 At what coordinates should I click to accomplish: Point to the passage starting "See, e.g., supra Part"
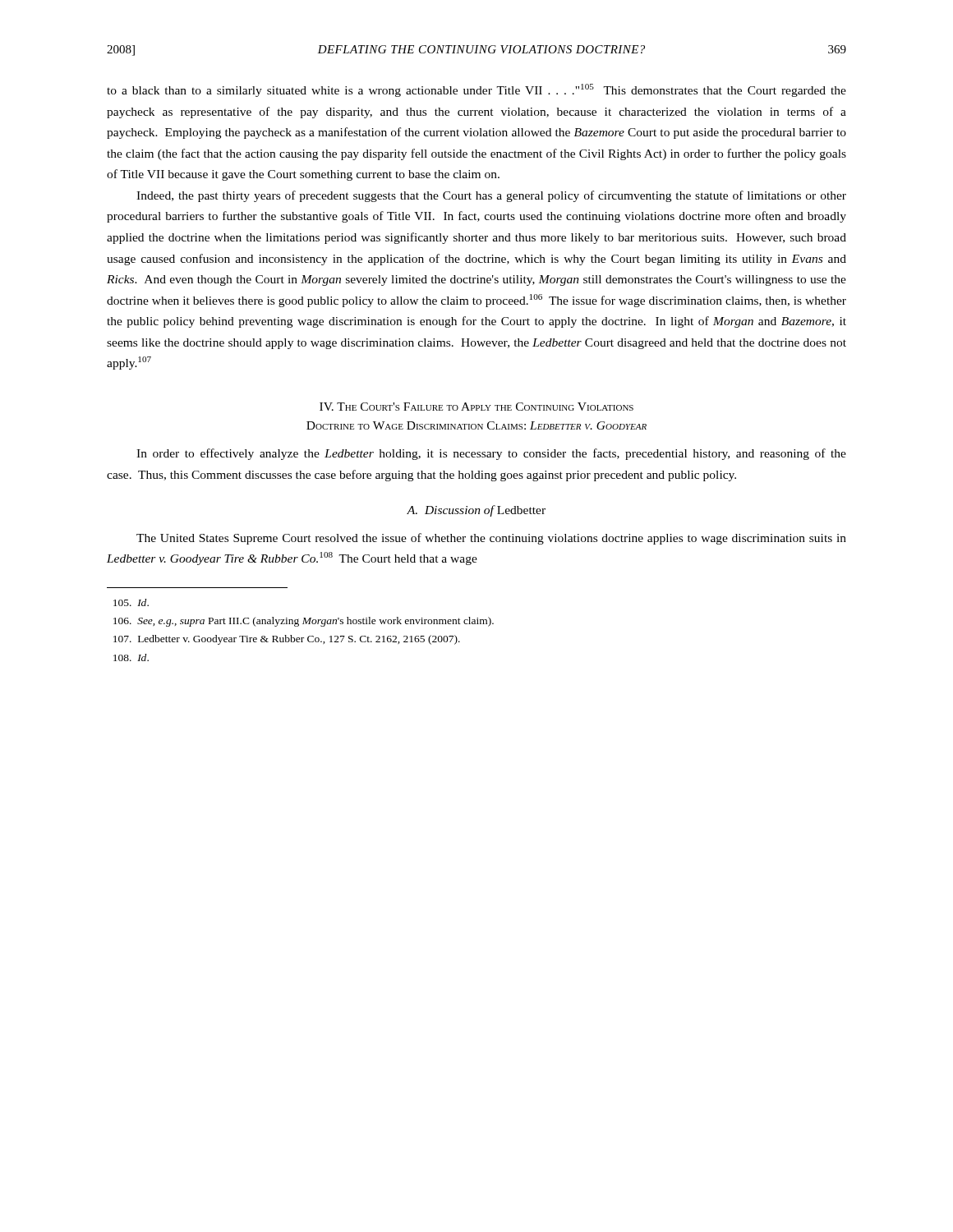[x=476, y=621]
